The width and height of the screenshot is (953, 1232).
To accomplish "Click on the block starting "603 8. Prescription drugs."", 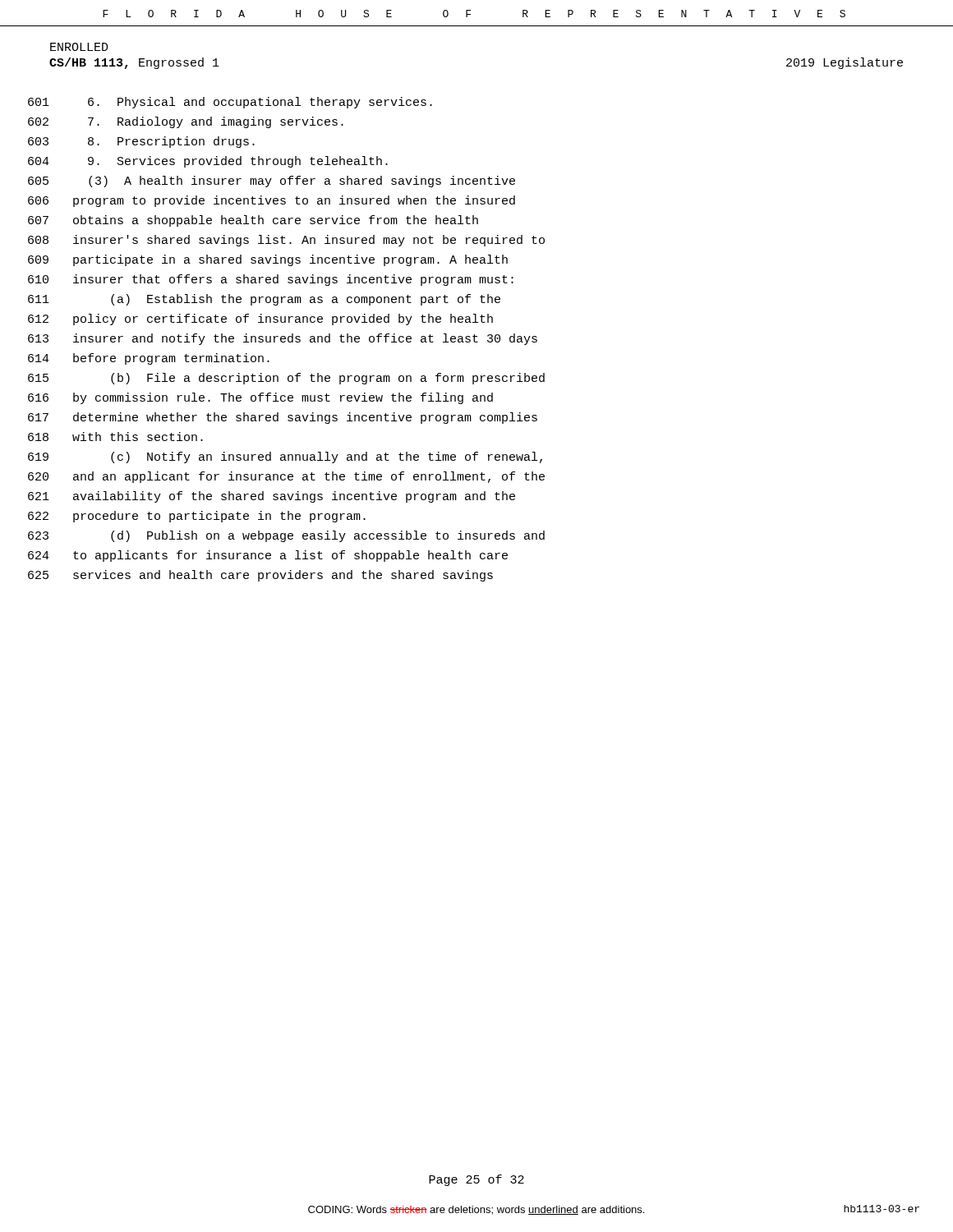I will (x=141, y=142).
